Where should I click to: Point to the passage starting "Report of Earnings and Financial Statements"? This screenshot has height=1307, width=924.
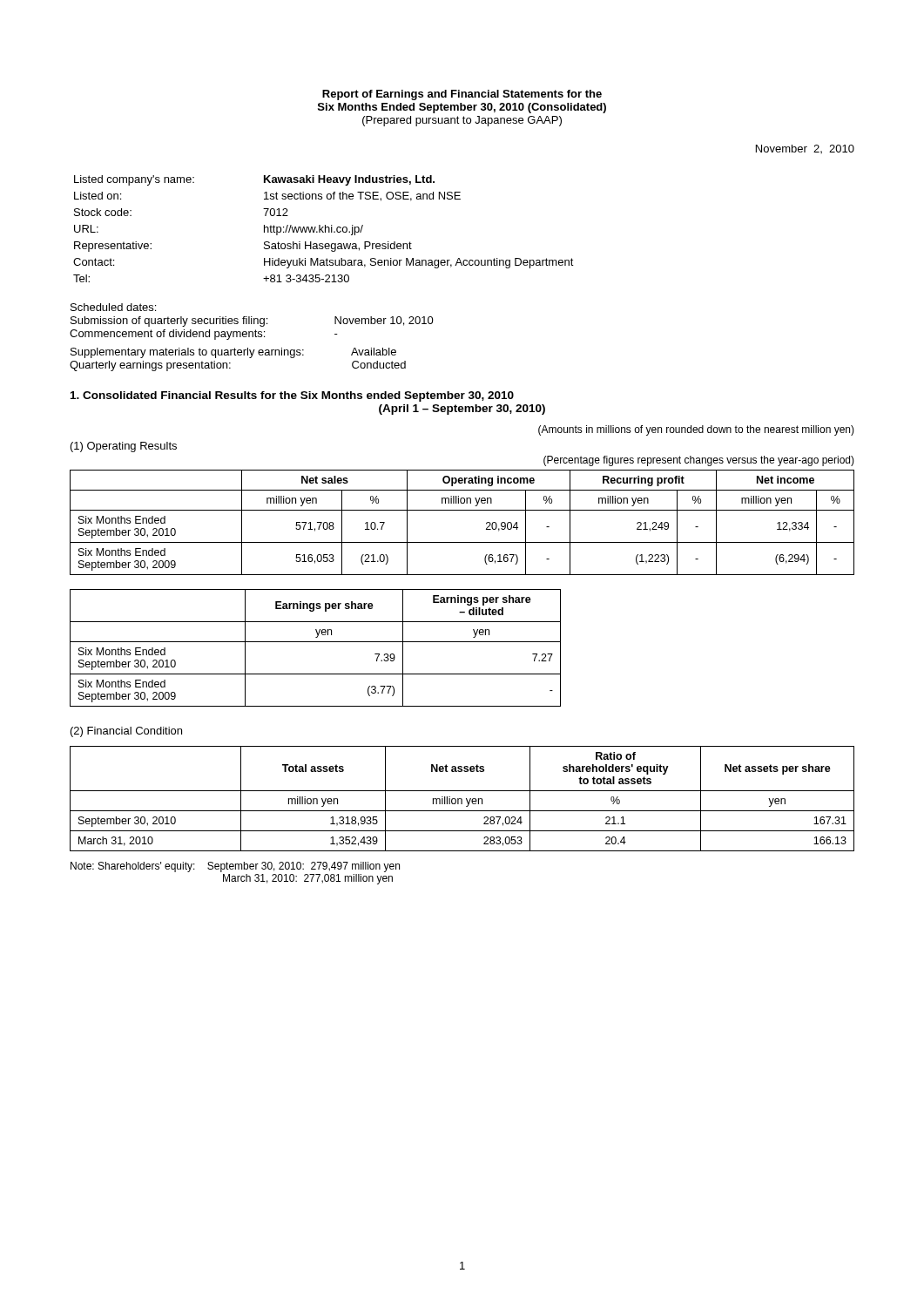coord(462,107)
